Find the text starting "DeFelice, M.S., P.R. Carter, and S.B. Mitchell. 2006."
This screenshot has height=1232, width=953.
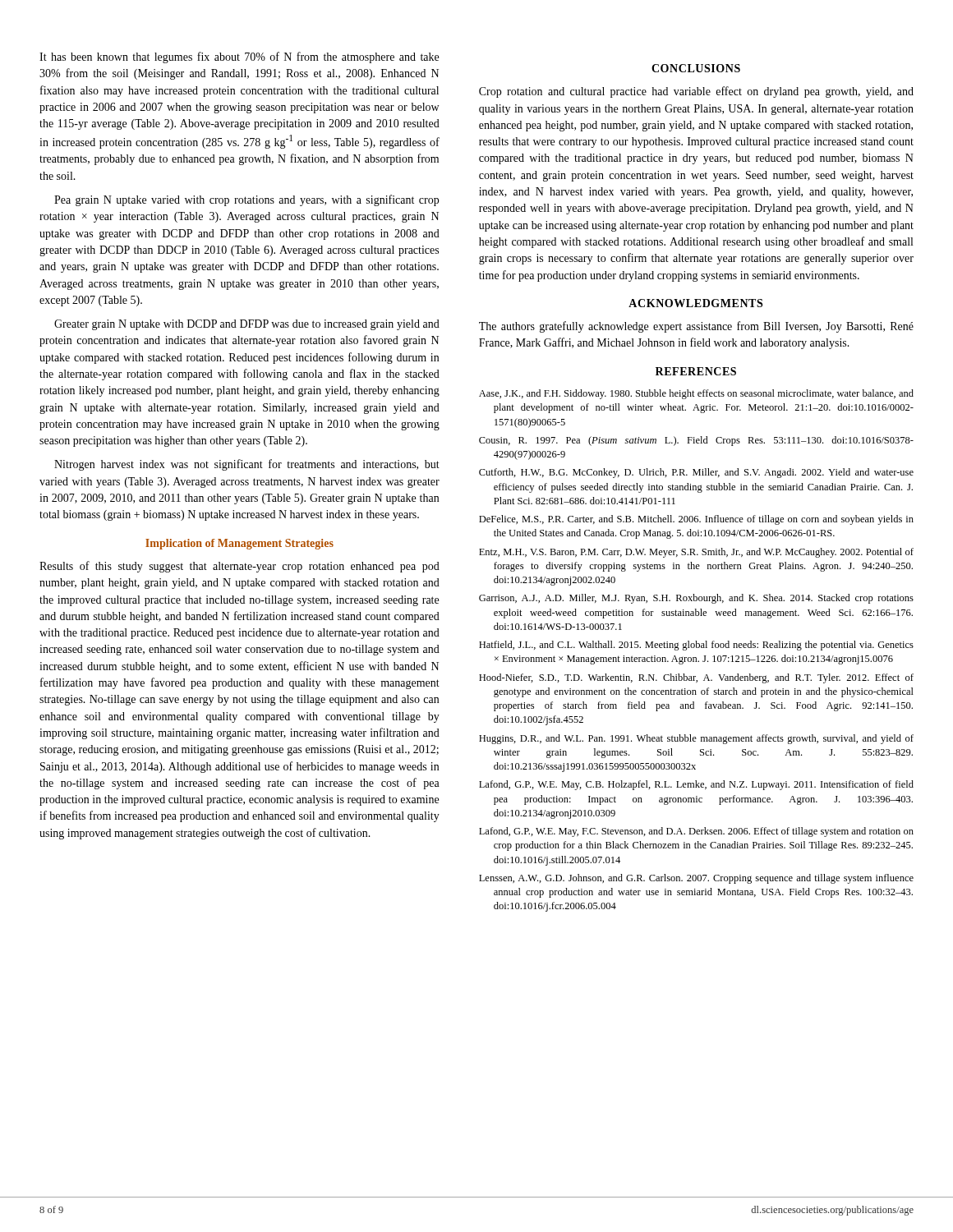[696, 527]
